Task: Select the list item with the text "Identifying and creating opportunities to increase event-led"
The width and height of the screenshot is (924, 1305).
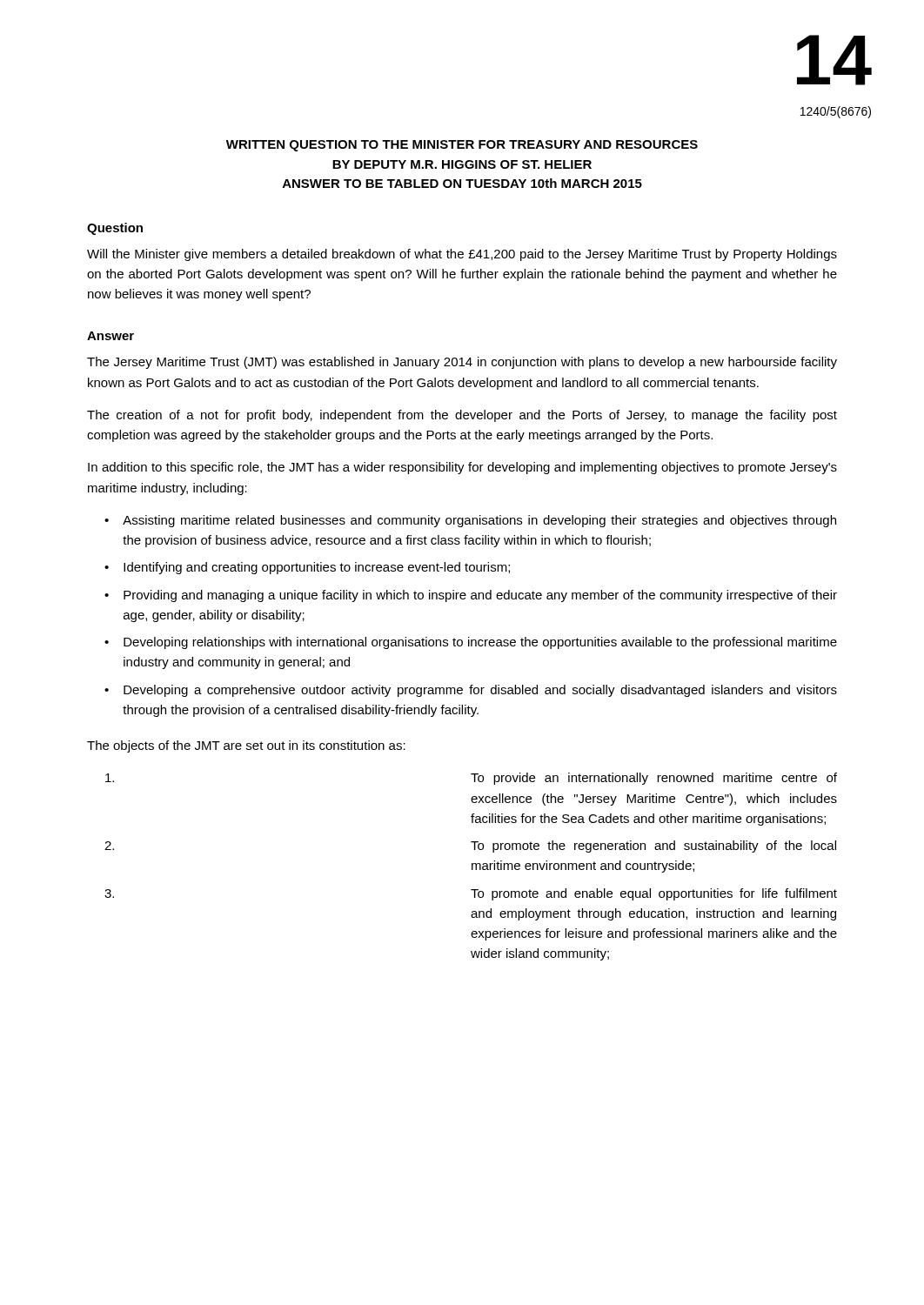Action: point(480,567)
